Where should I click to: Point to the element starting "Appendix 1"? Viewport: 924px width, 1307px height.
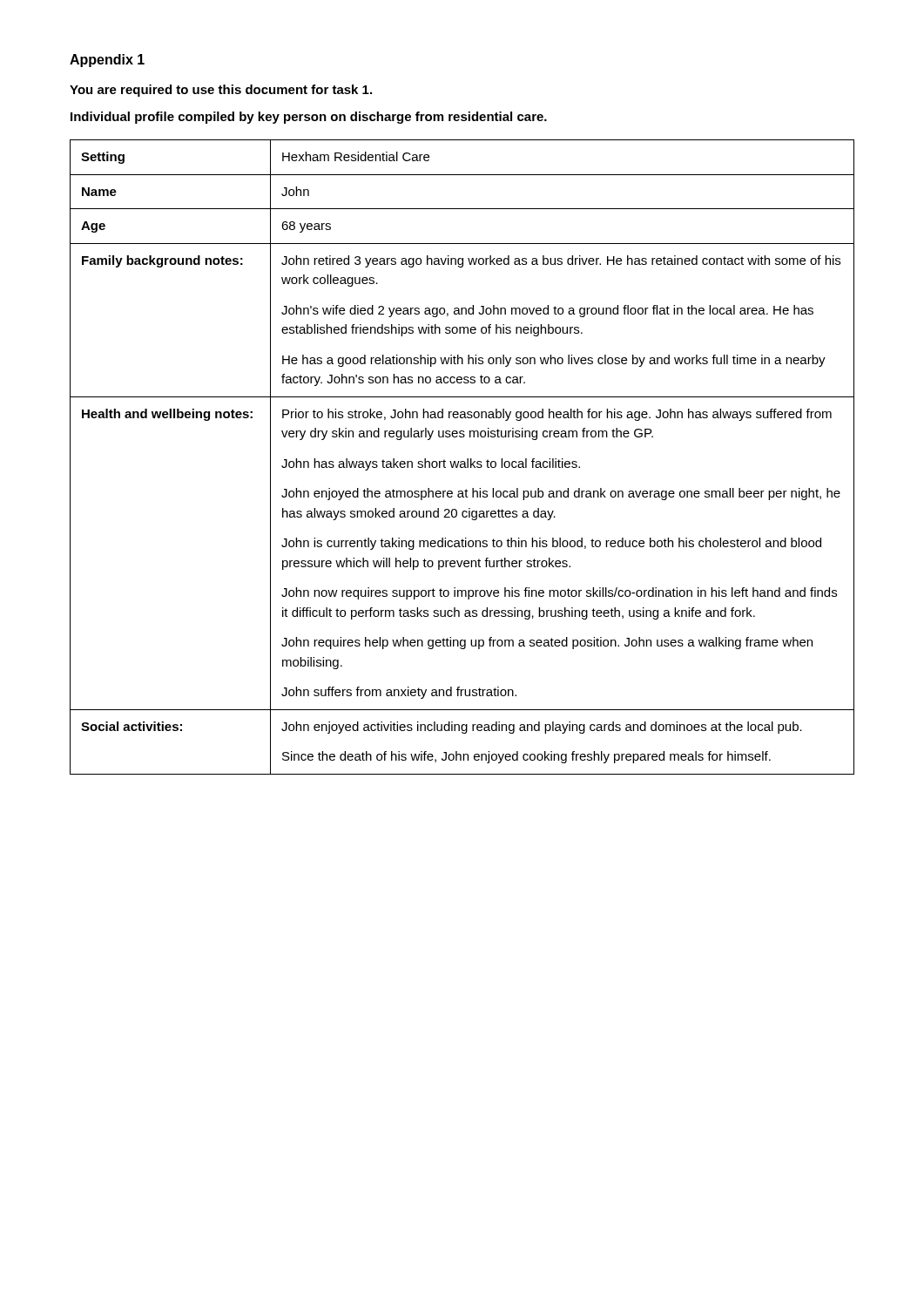(x=107, y=60)
